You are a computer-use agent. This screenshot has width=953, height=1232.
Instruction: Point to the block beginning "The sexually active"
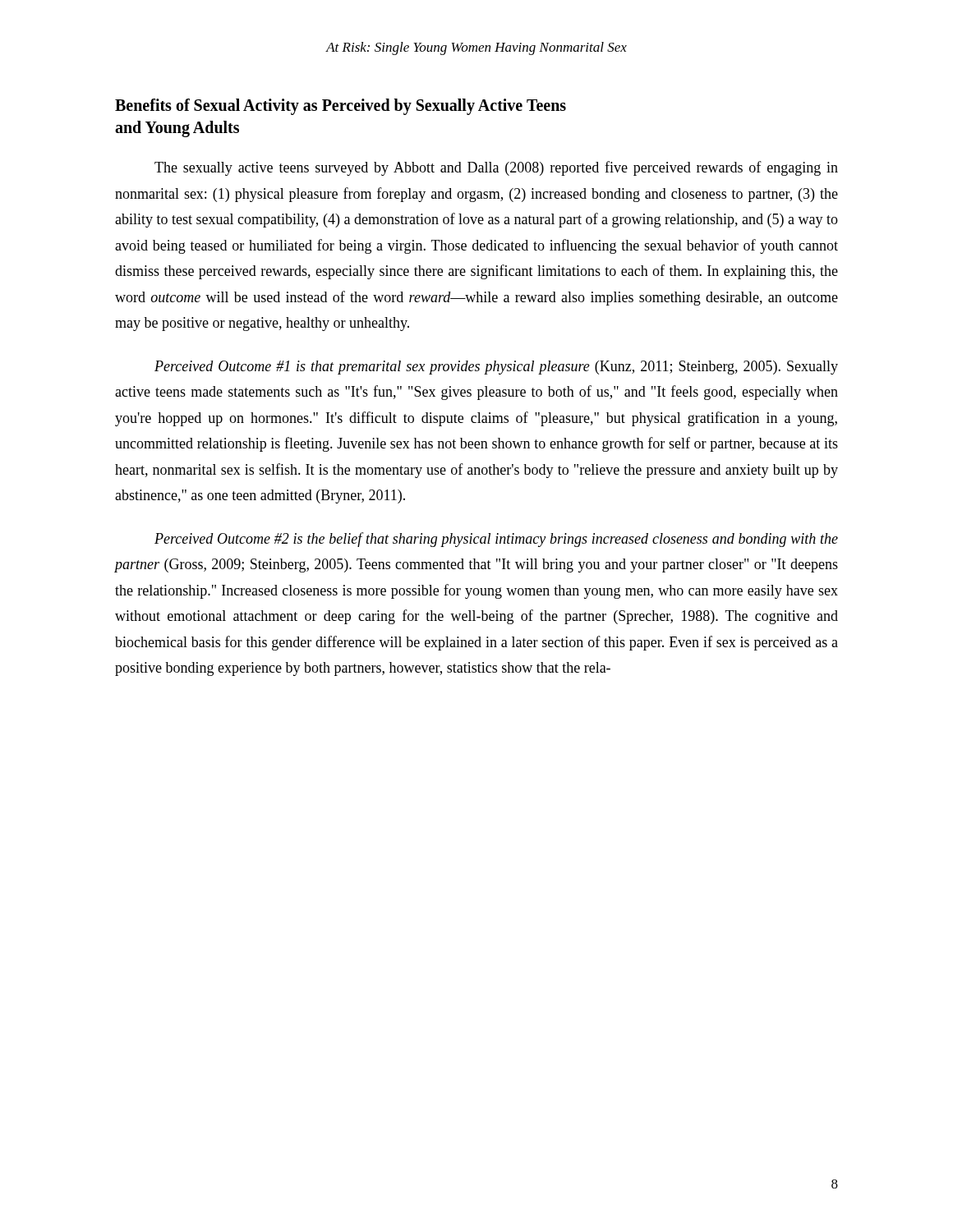[x=476, y=245]
